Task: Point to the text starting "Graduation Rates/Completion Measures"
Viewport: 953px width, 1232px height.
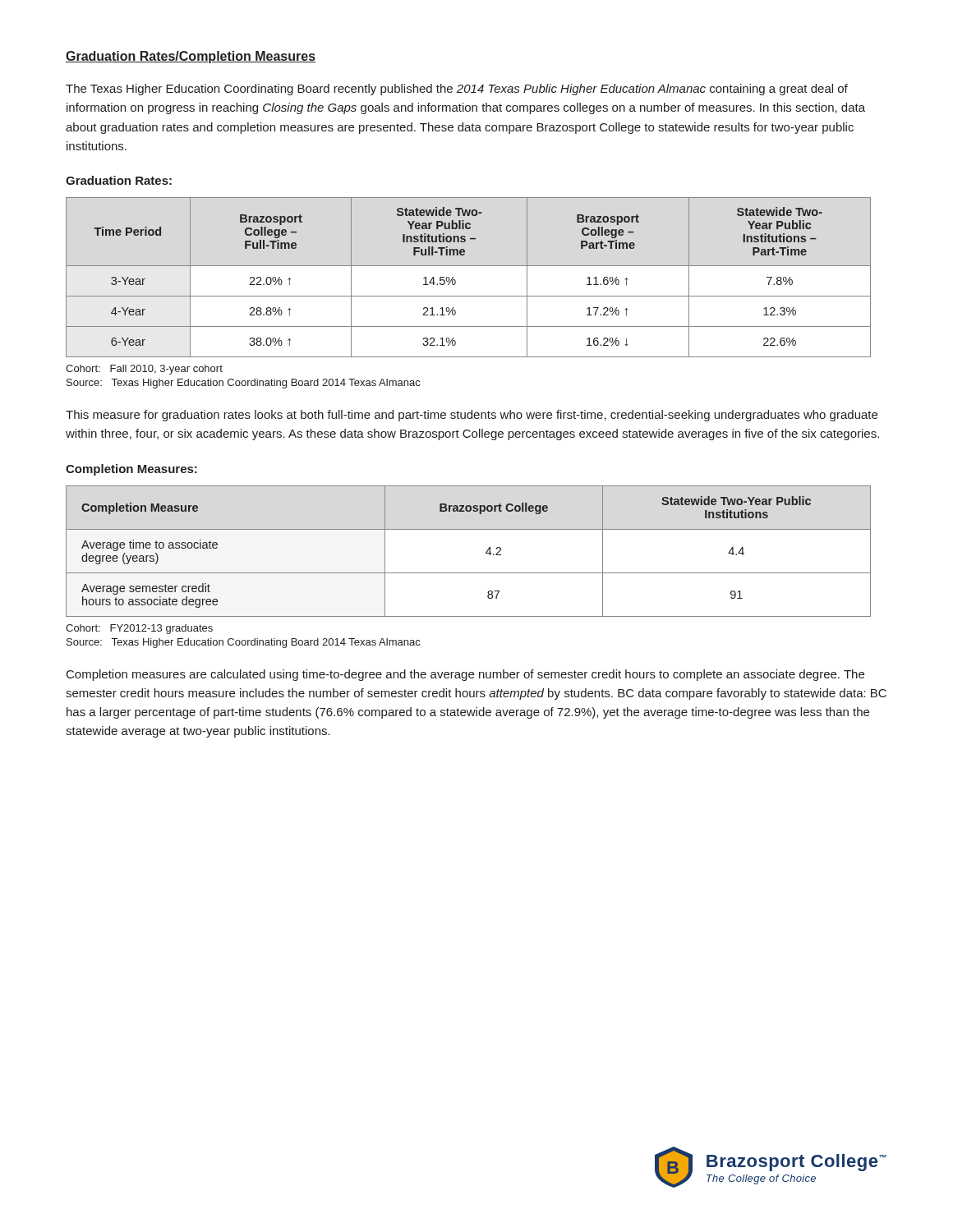Action: tap(191, 56)
